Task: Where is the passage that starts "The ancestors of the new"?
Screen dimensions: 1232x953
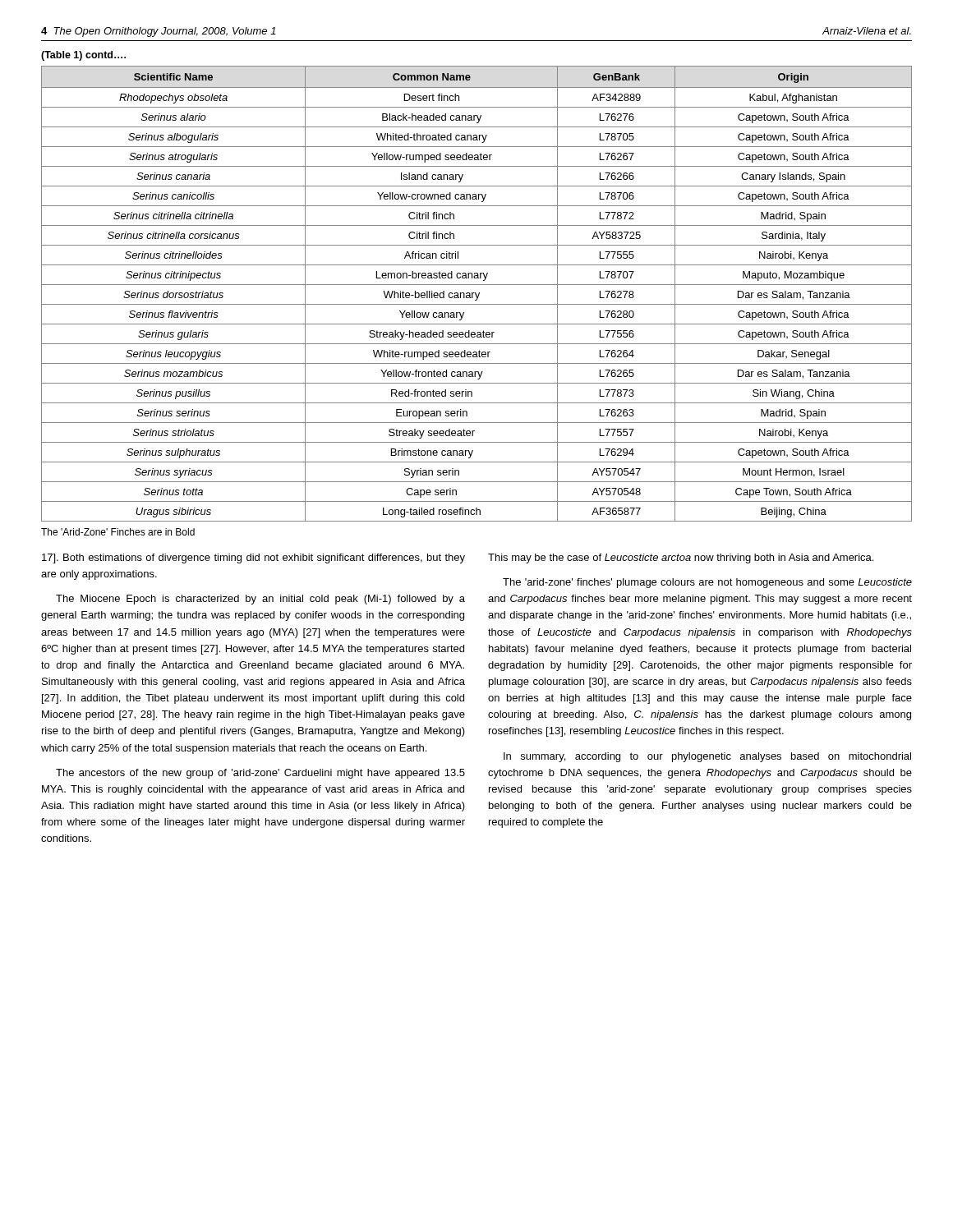Action: click(x=253, y=805)
